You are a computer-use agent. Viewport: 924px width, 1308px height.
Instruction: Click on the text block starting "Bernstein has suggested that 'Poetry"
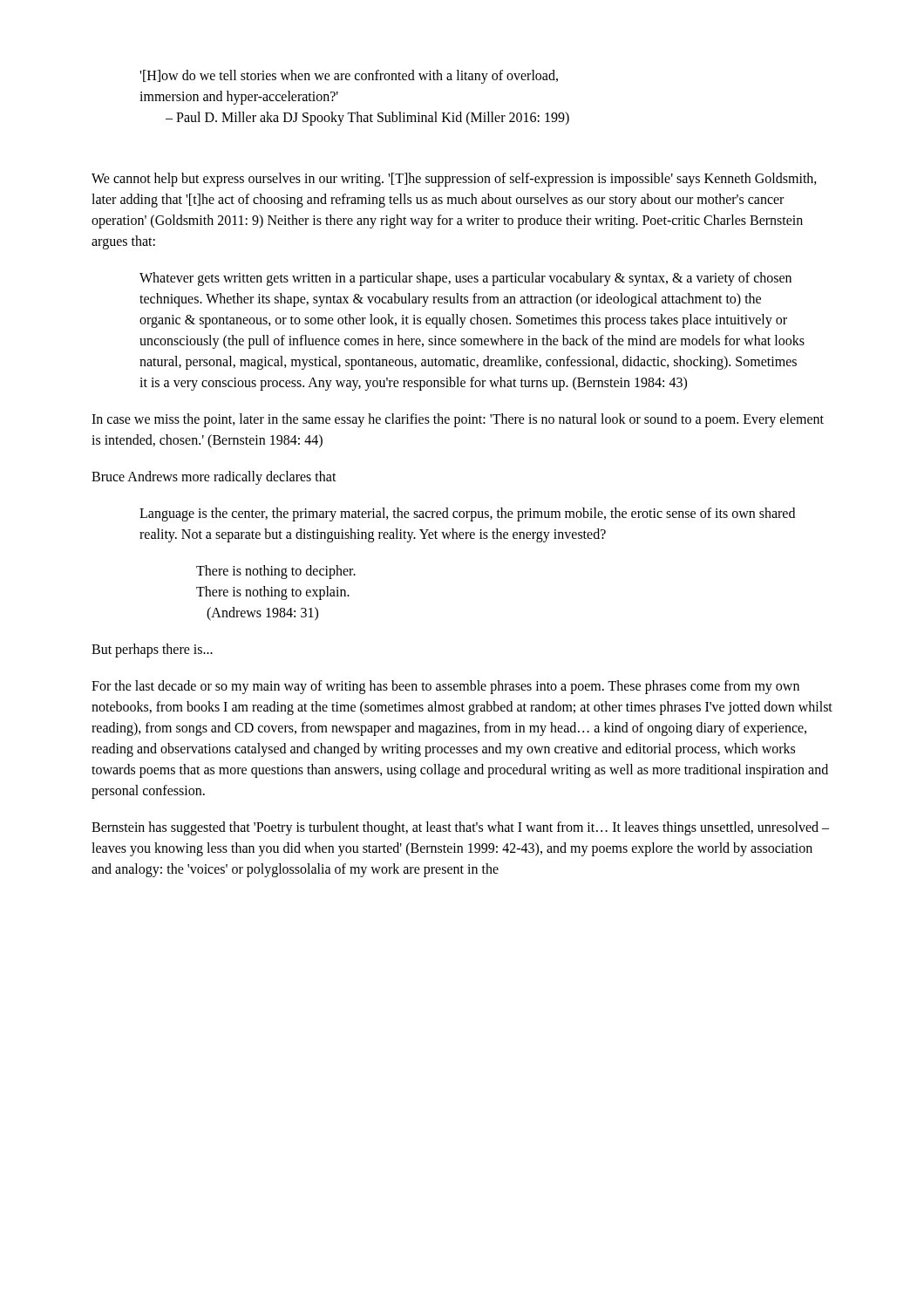462,848
